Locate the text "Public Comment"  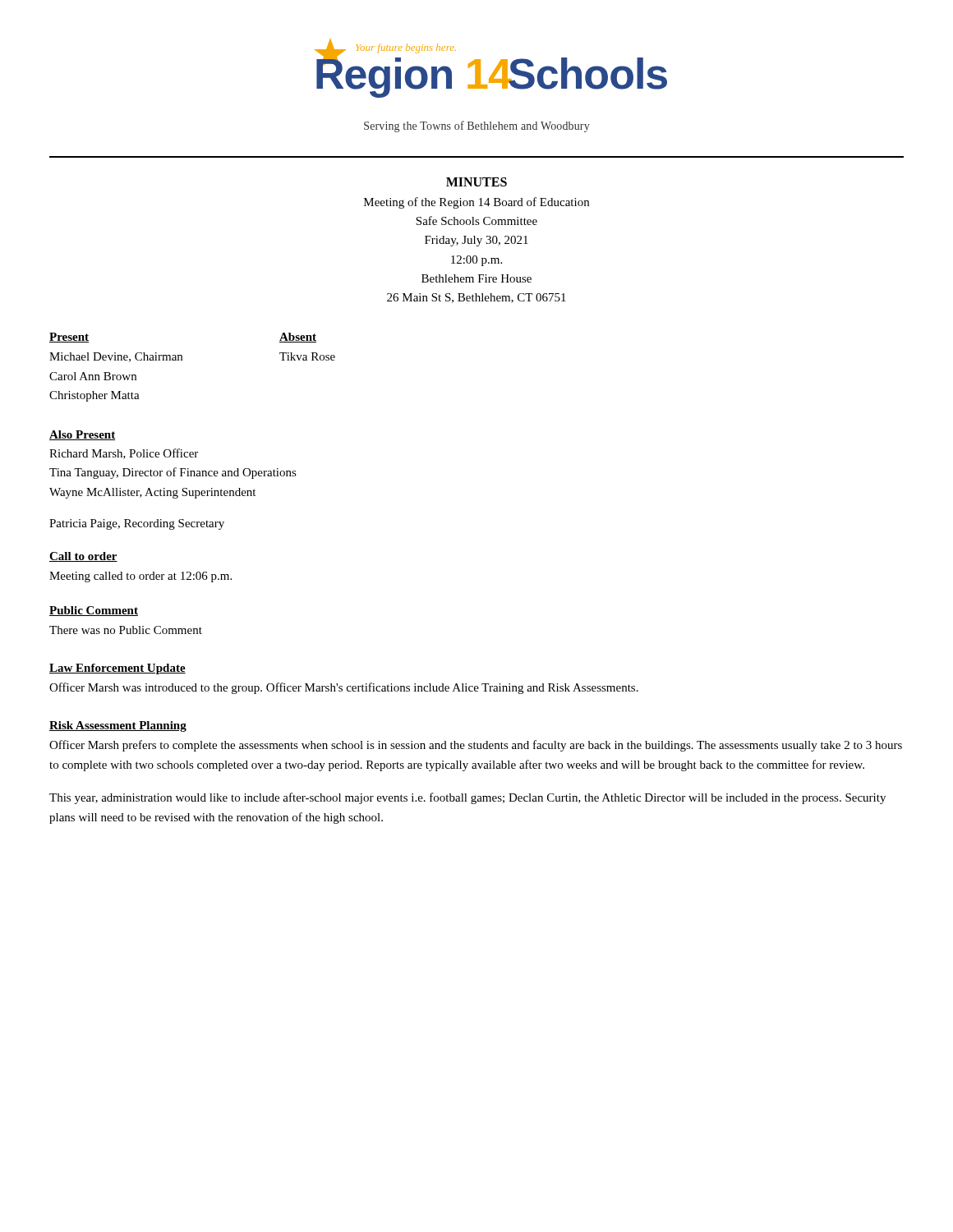(94, 611)
